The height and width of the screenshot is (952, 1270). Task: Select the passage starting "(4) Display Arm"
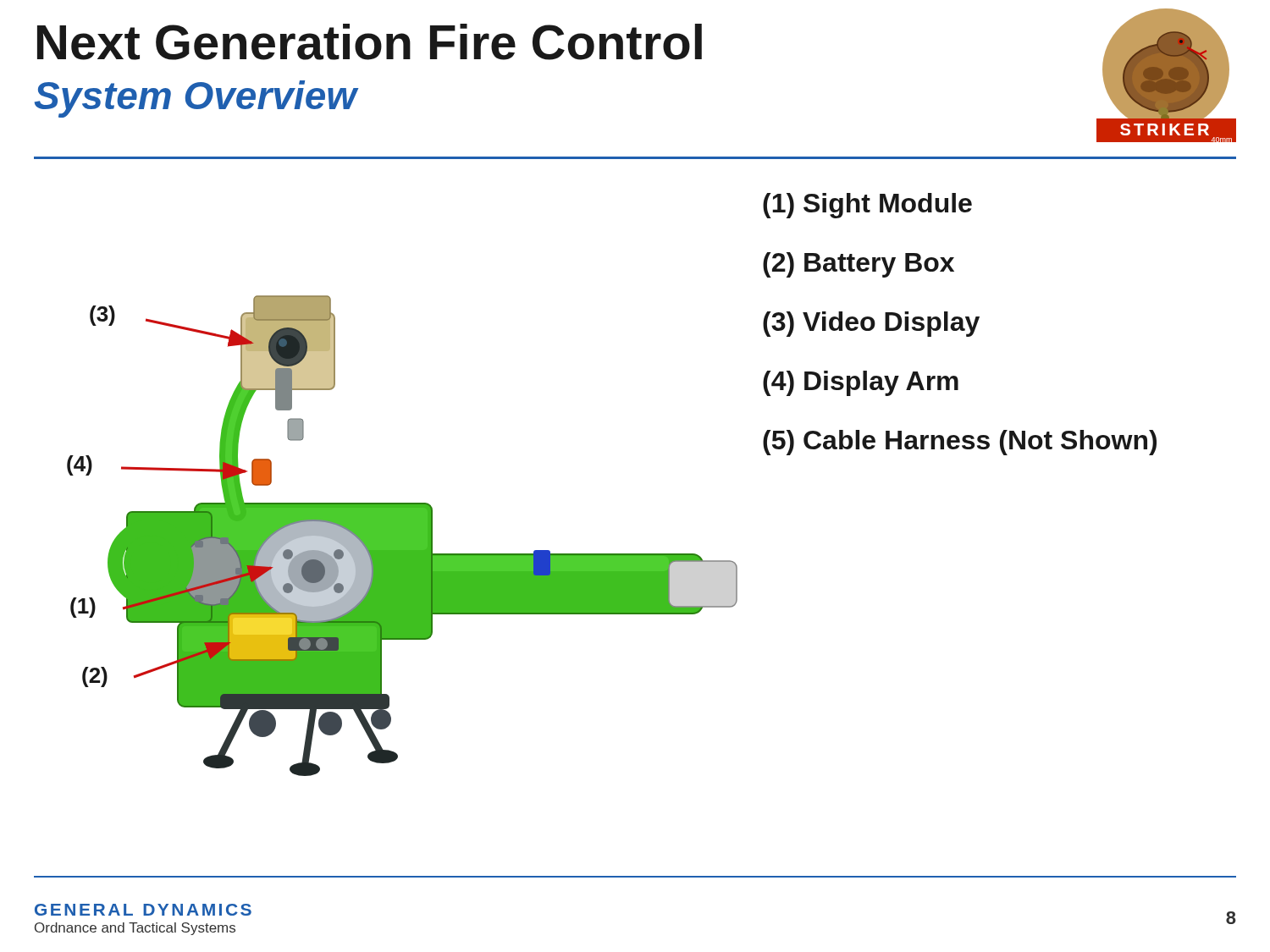coord(861,381)
